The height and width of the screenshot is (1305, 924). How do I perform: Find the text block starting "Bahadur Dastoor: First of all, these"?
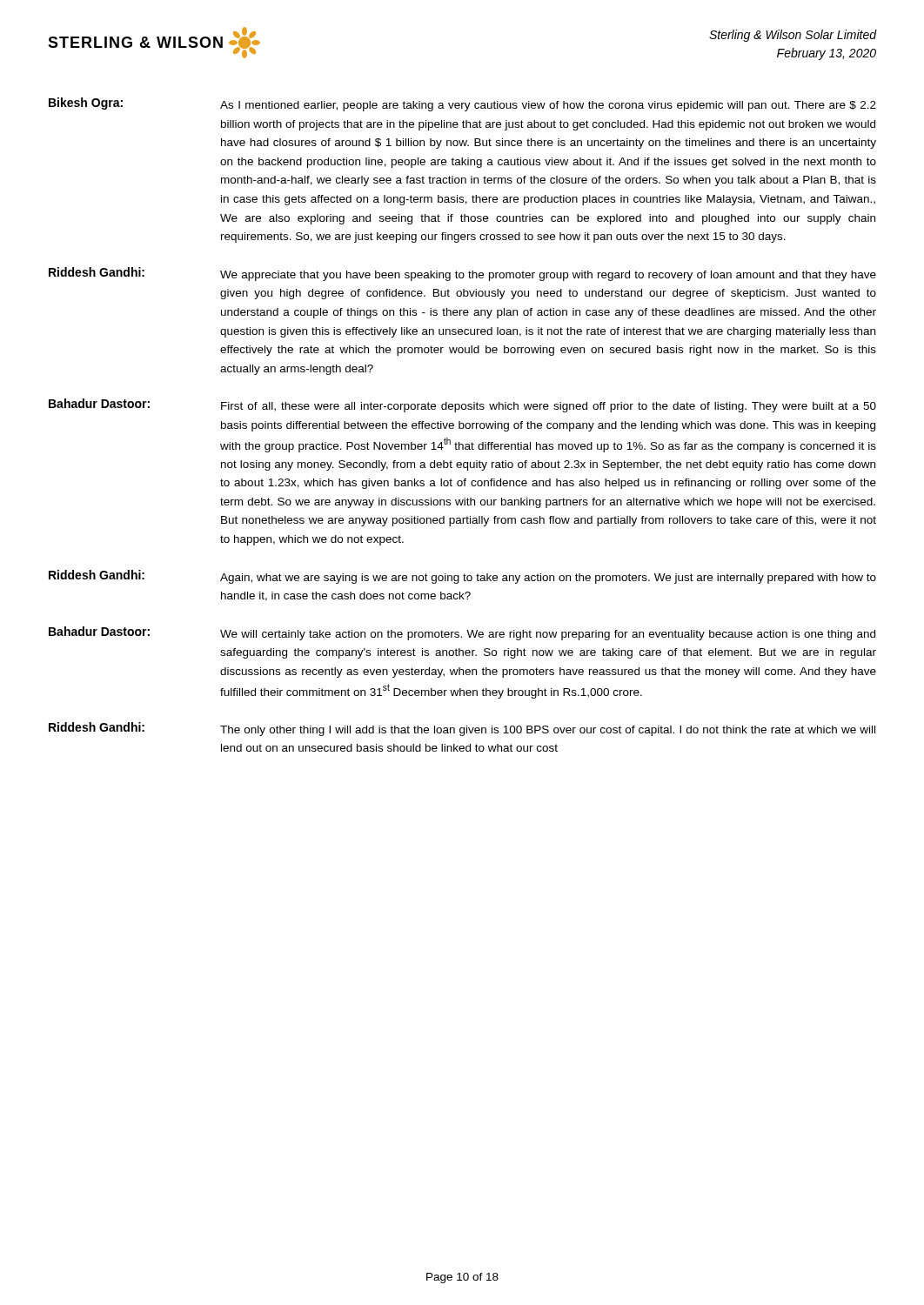(x=462, y=473)
